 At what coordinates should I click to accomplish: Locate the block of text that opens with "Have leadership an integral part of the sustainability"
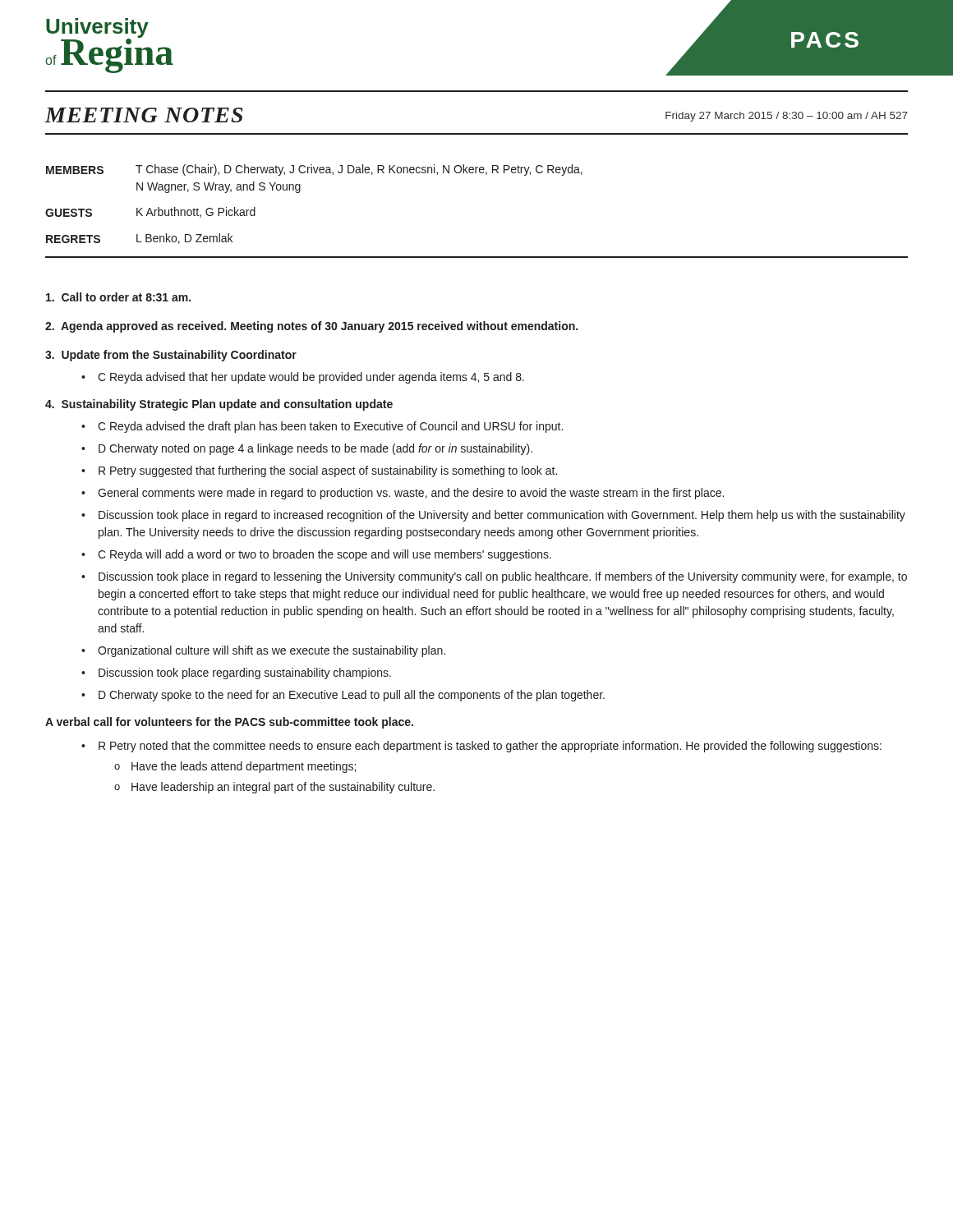point(283,787)
